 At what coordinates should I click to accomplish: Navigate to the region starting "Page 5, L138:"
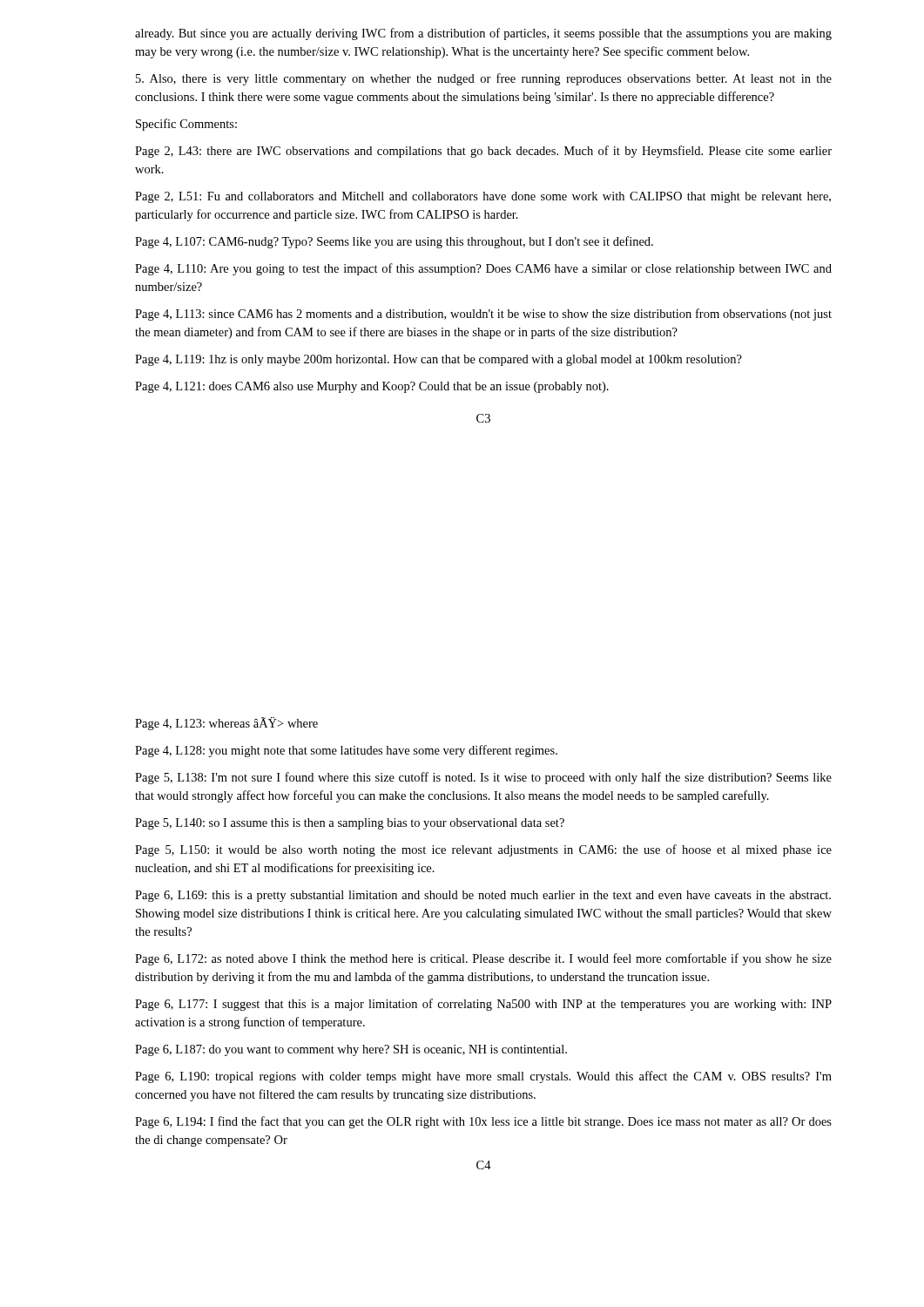[483, 786]
